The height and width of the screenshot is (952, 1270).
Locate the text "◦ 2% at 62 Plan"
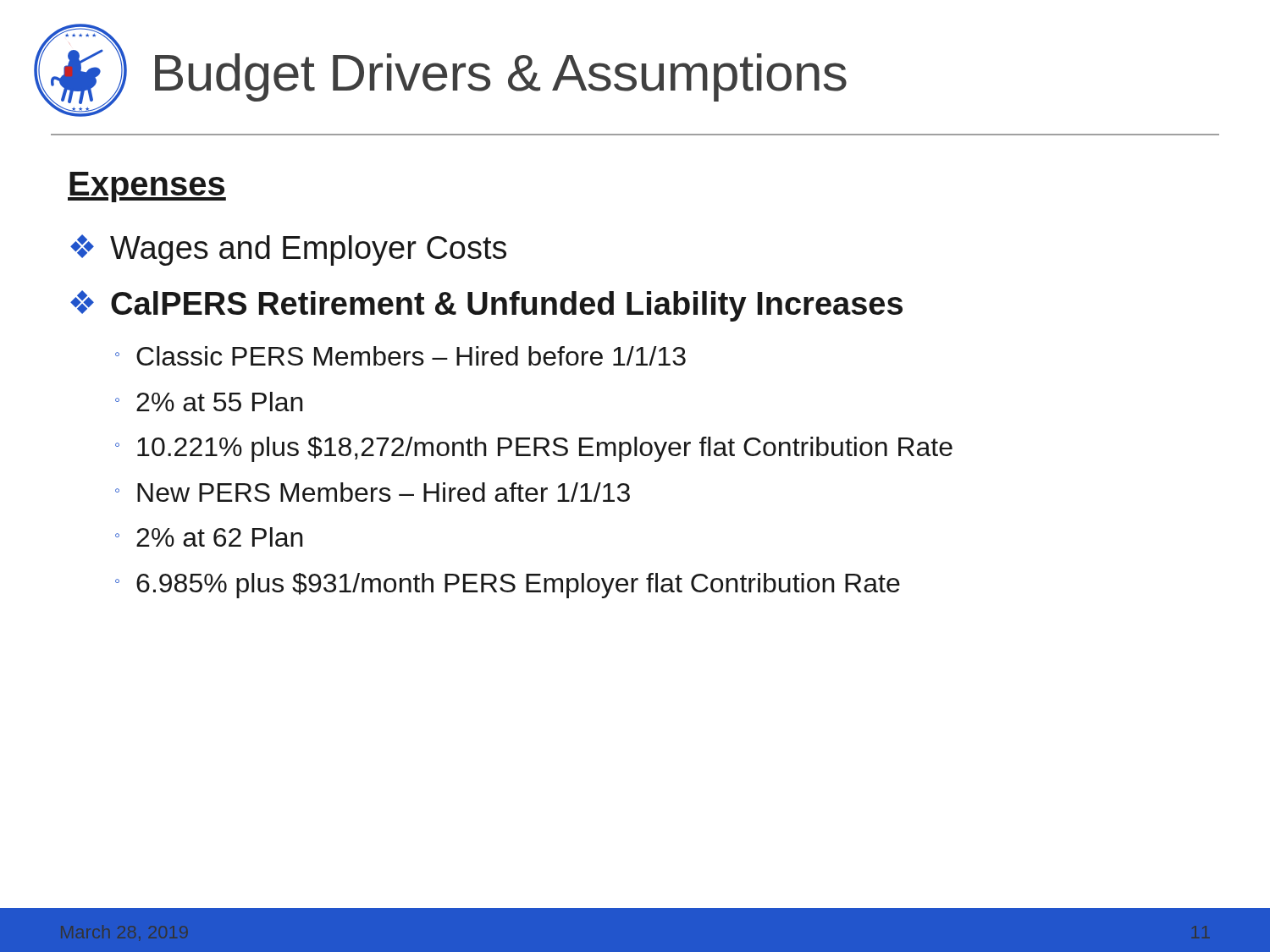pyautogui.click(x=209, y=538)
